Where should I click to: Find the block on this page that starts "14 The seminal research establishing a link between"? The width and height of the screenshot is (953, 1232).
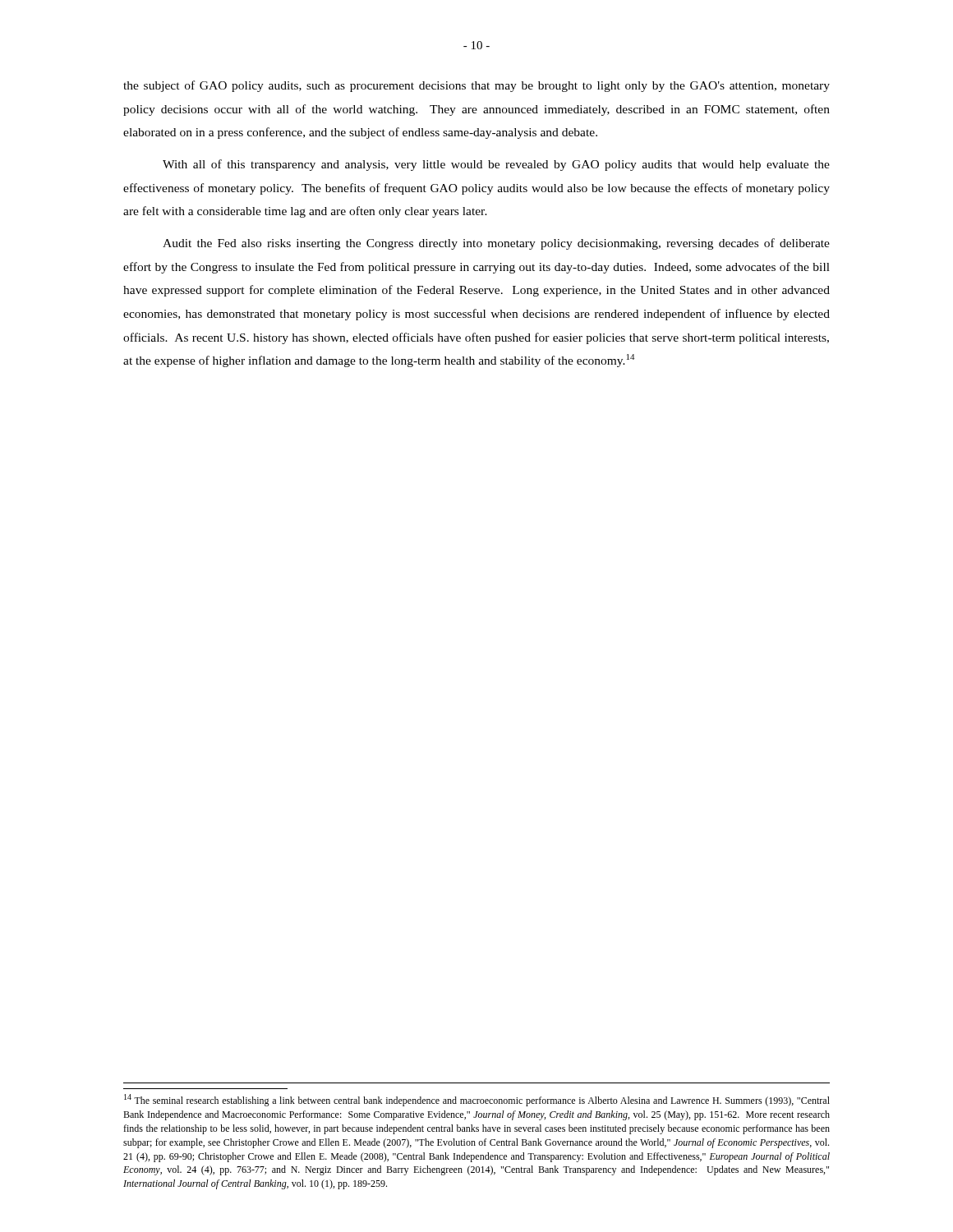pos(476,1140)
